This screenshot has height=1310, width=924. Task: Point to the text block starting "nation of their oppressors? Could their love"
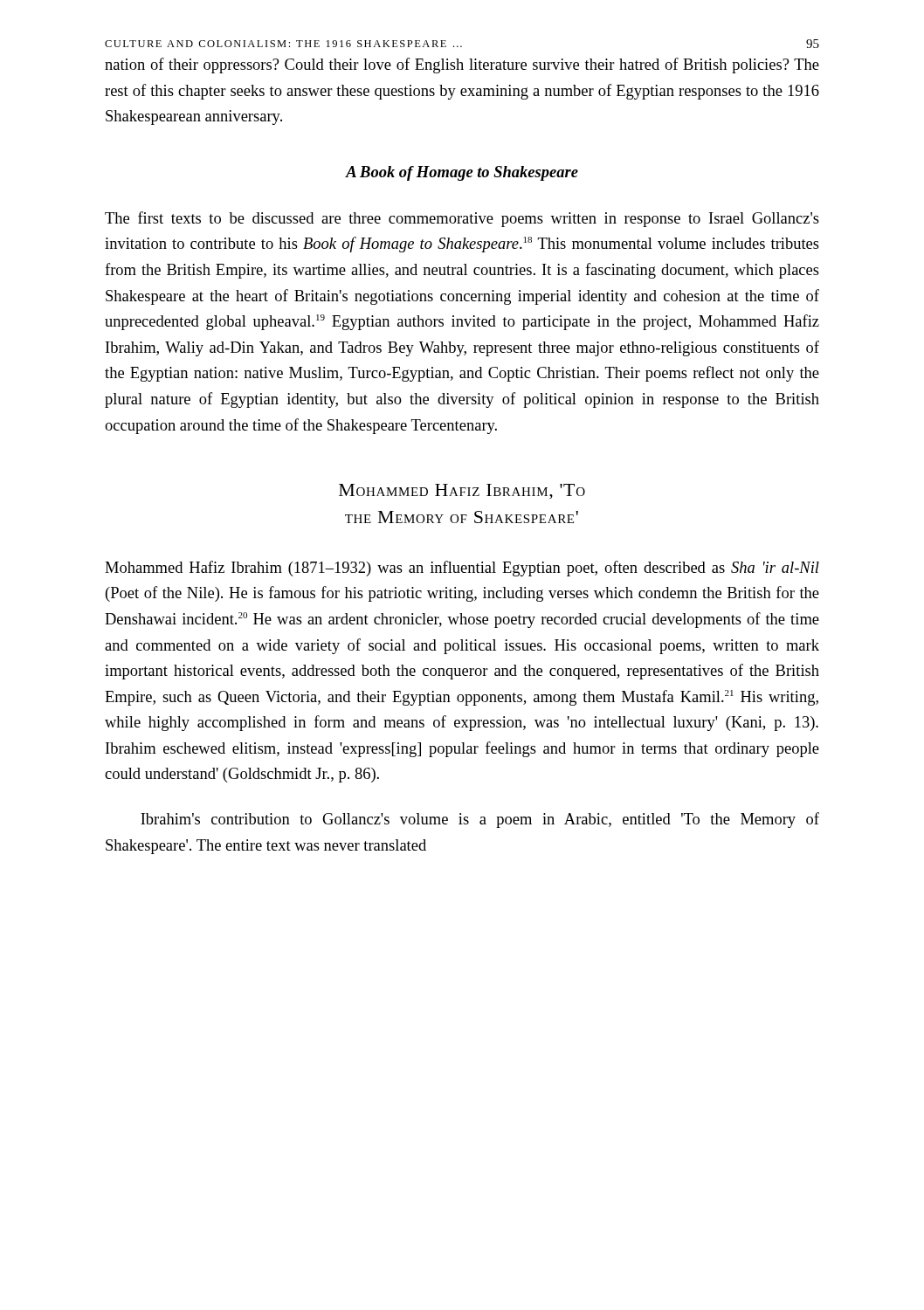click(x=462, y=91)
